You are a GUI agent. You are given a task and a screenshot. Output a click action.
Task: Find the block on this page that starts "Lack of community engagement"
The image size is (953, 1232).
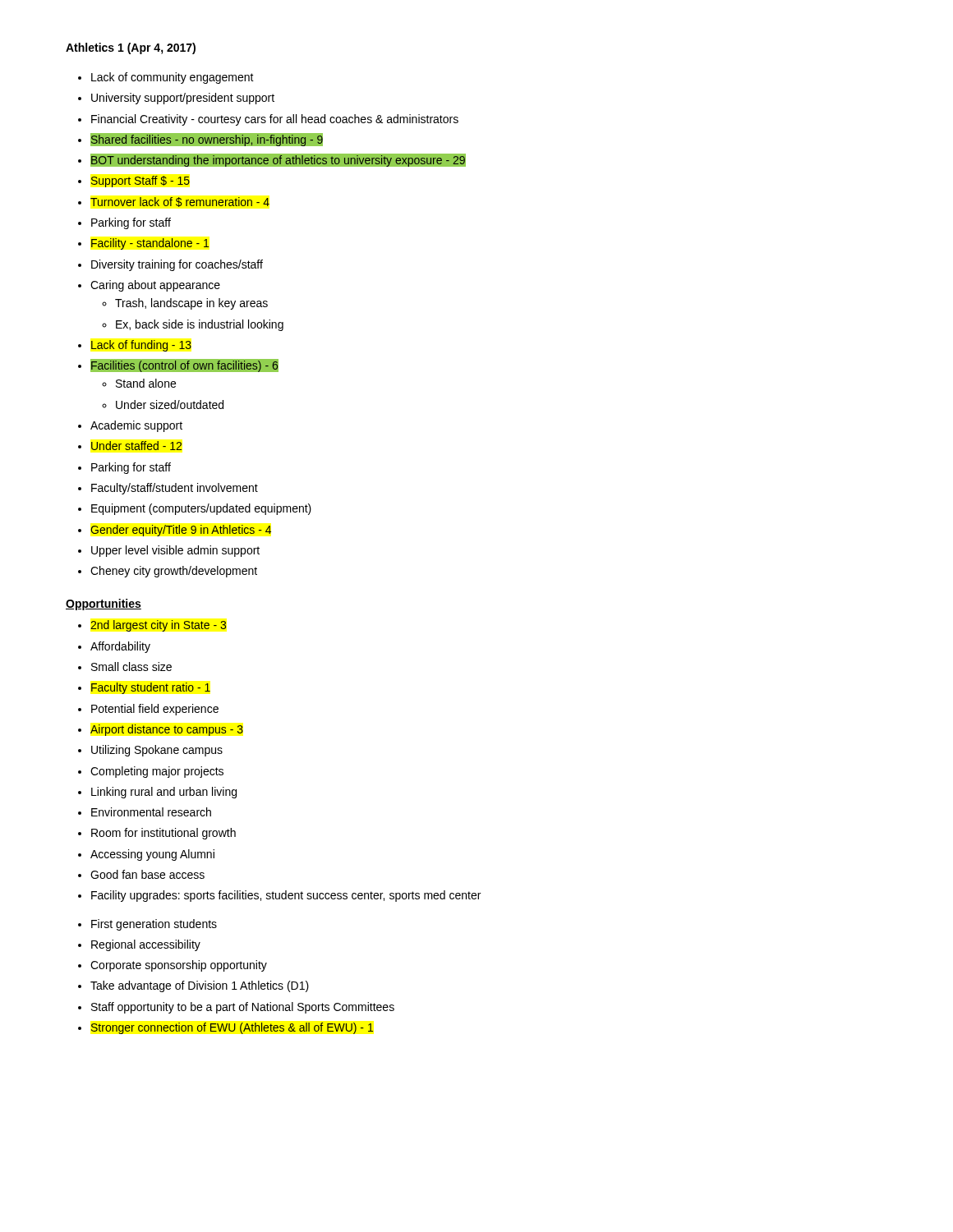[166, 78]
